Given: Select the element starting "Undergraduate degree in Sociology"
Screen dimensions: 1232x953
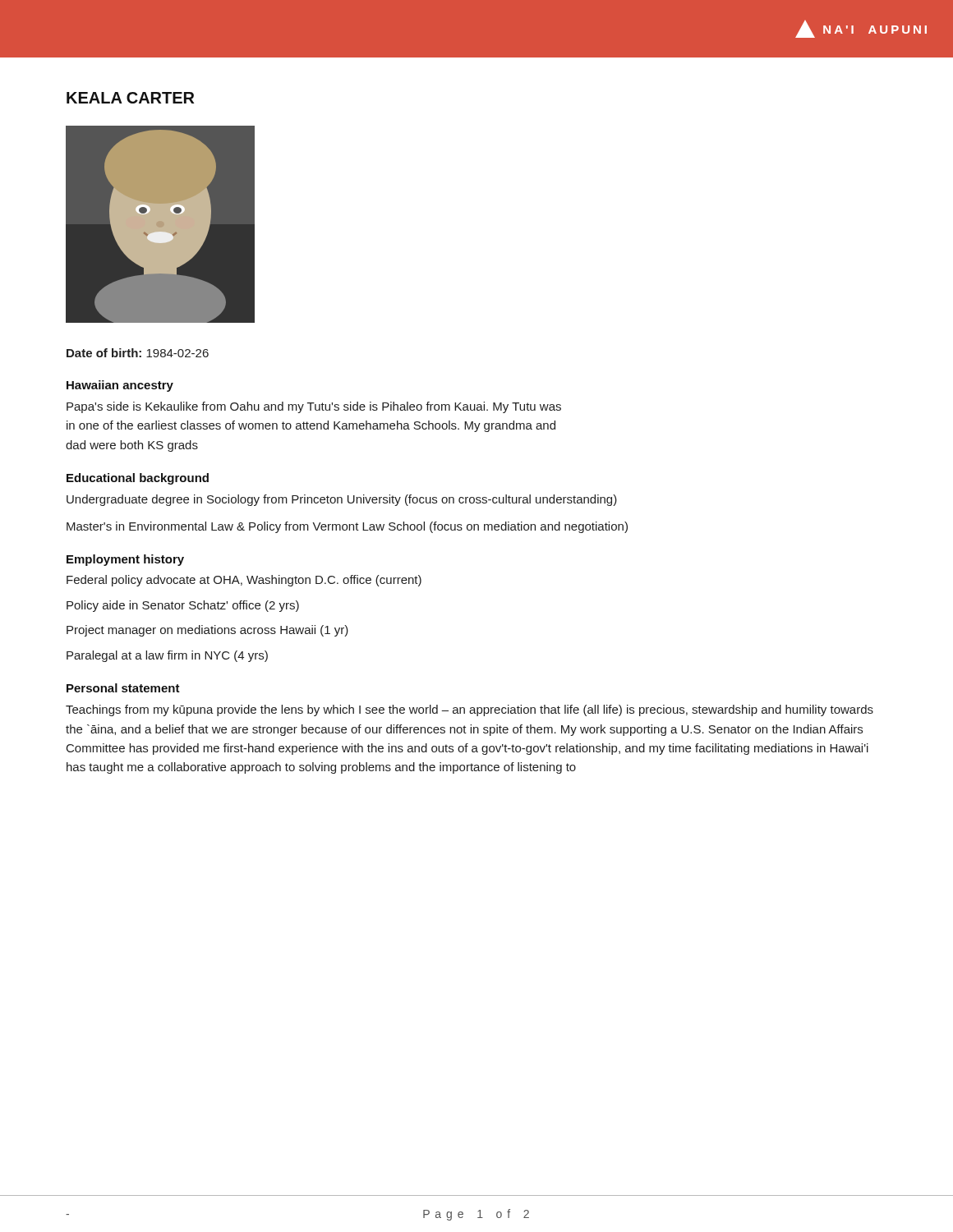Looking at the screenshot, I should click(x=341, y=499).
